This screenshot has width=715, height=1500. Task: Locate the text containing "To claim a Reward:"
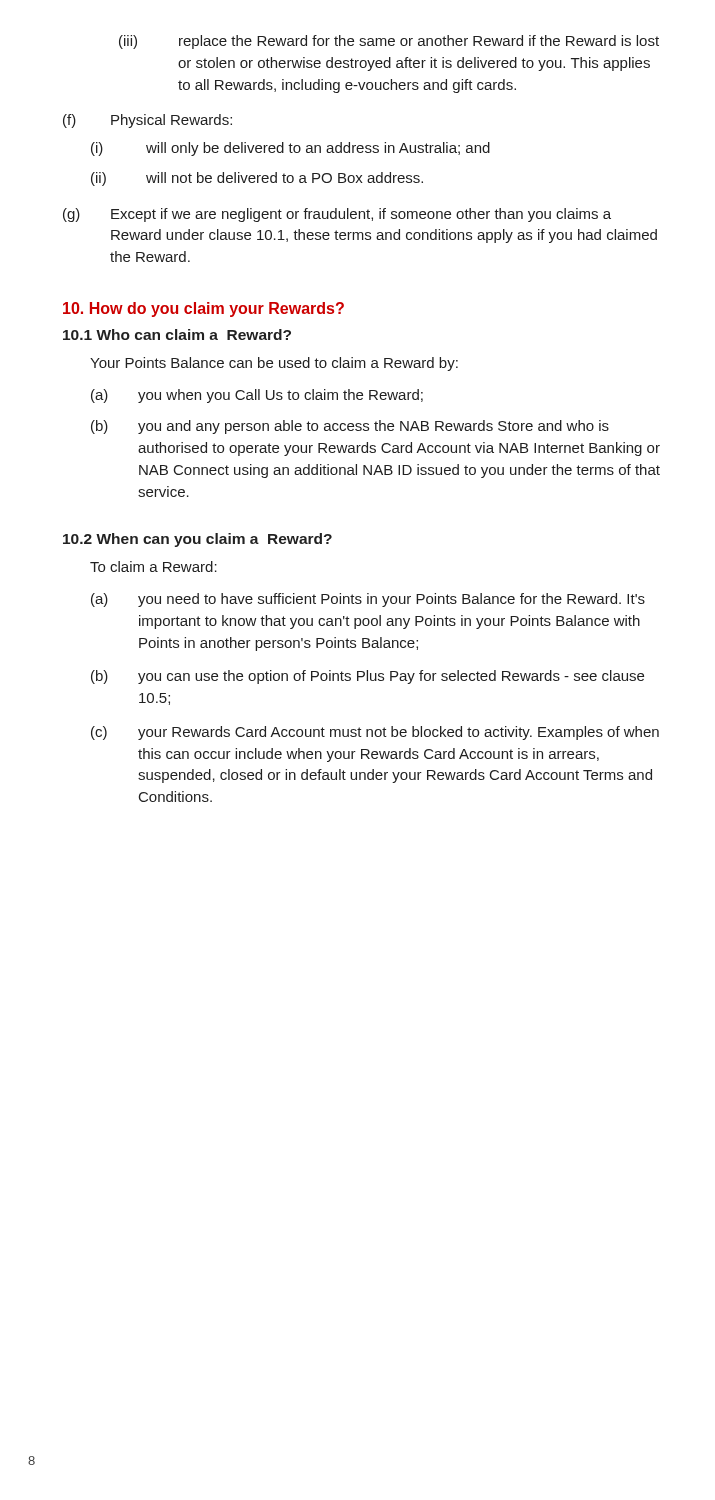point(154,567)
